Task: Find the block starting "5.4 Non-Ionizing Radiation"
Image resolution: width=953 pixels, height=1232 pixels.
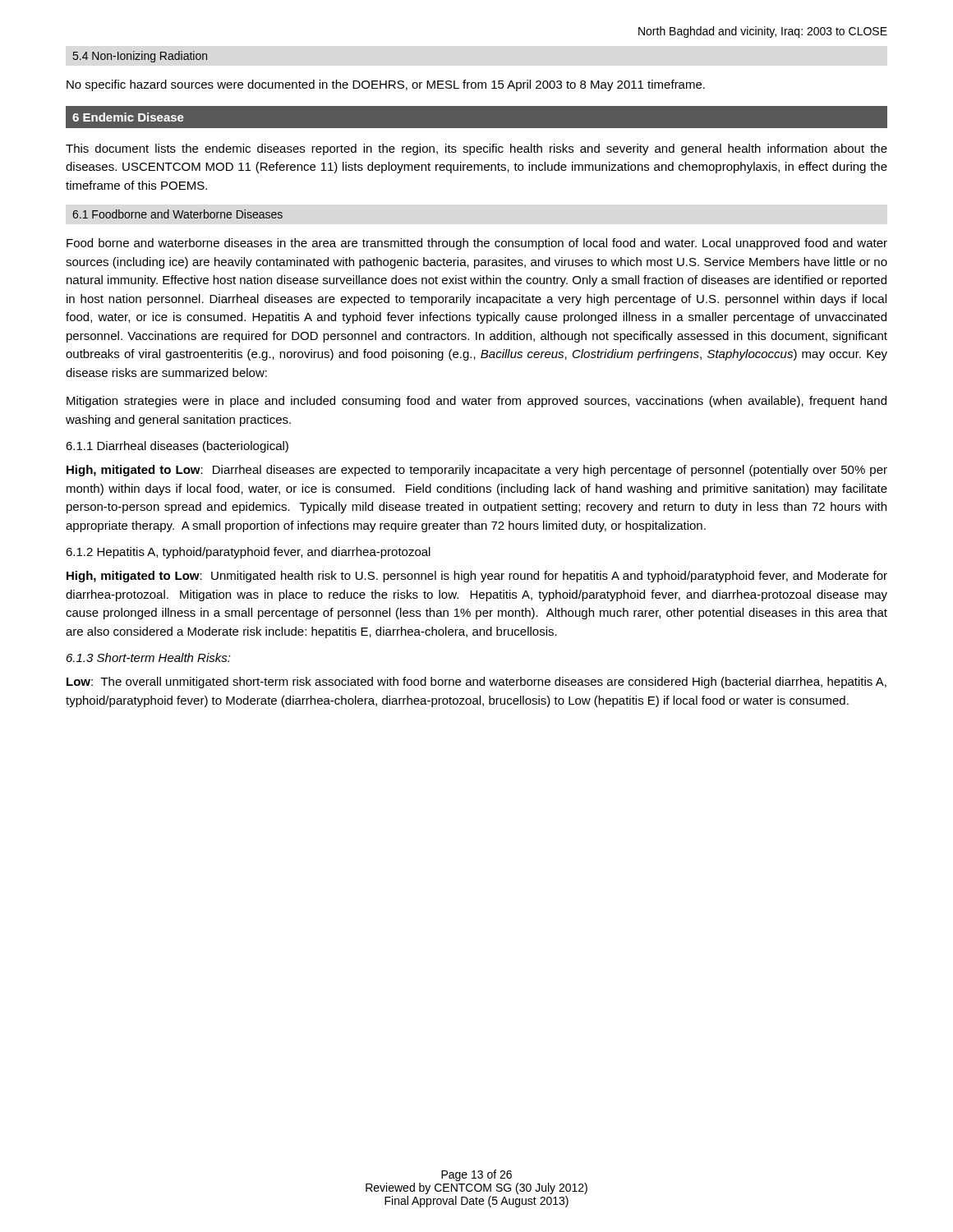Action: click(x=140, y=56)
